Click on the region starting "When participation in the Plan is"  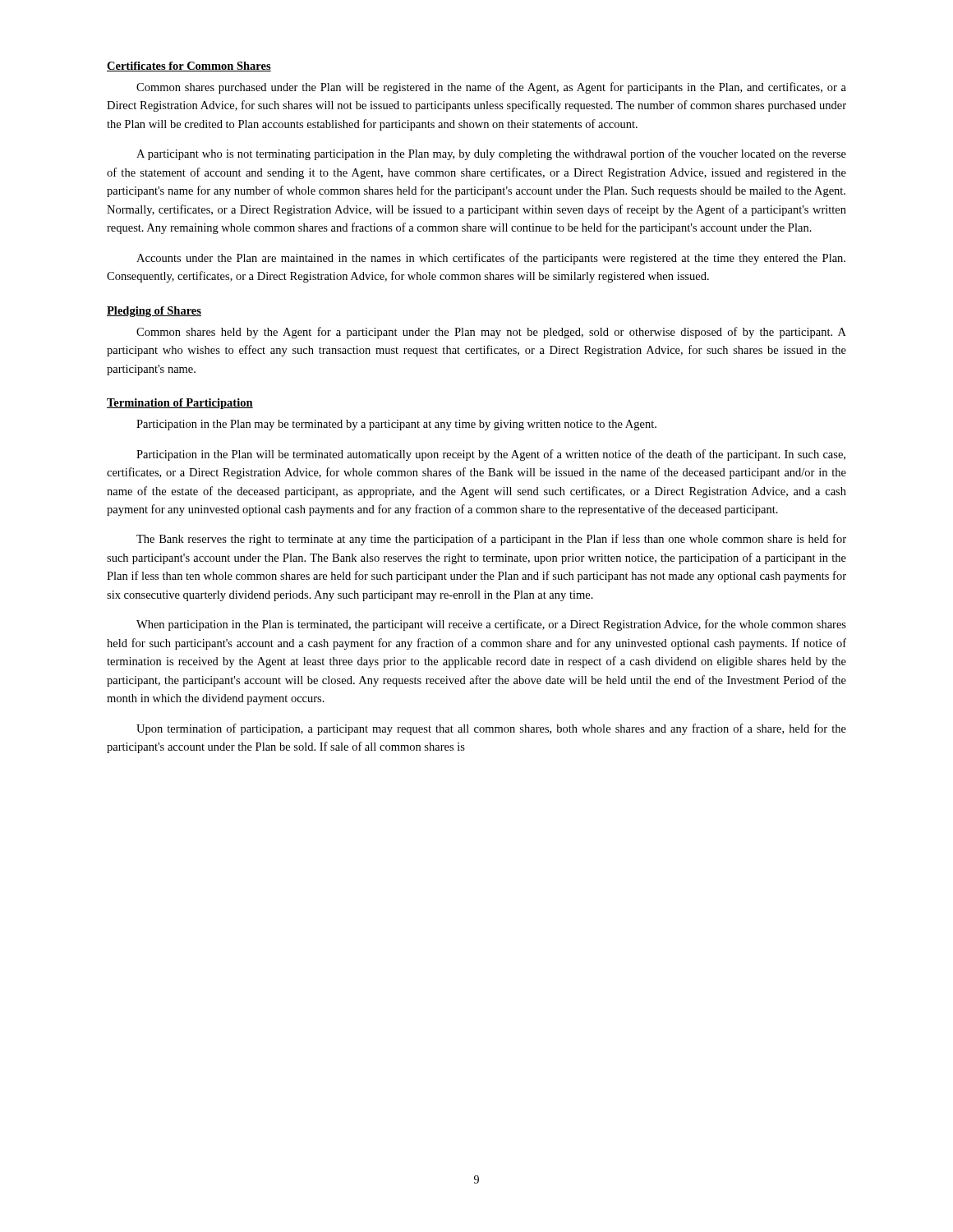click(x=476, y=661)
